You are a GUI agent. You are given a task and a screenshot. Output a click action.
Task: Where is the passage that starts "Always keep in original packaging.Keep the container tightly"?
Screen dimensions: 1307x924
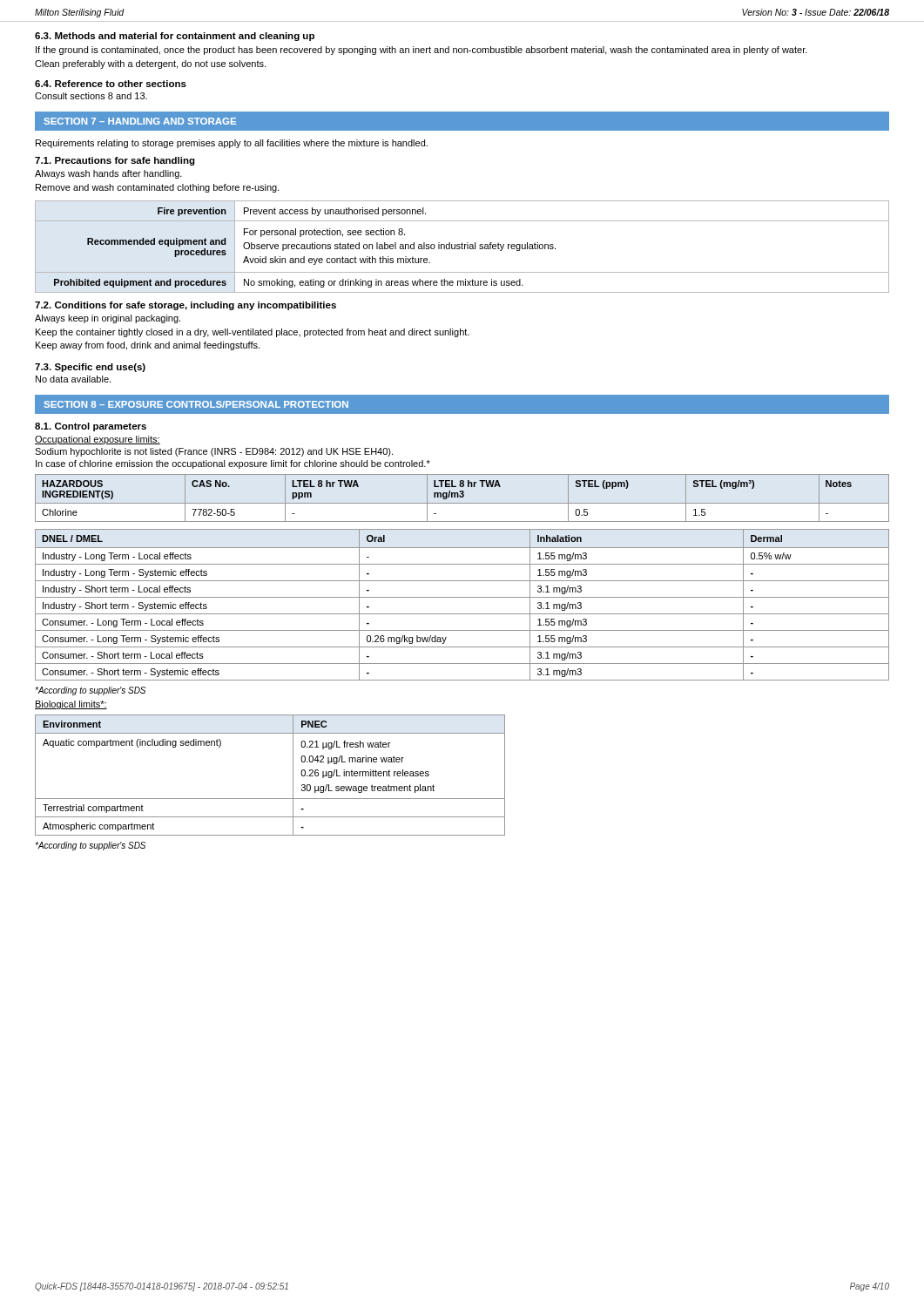(252, 332)
